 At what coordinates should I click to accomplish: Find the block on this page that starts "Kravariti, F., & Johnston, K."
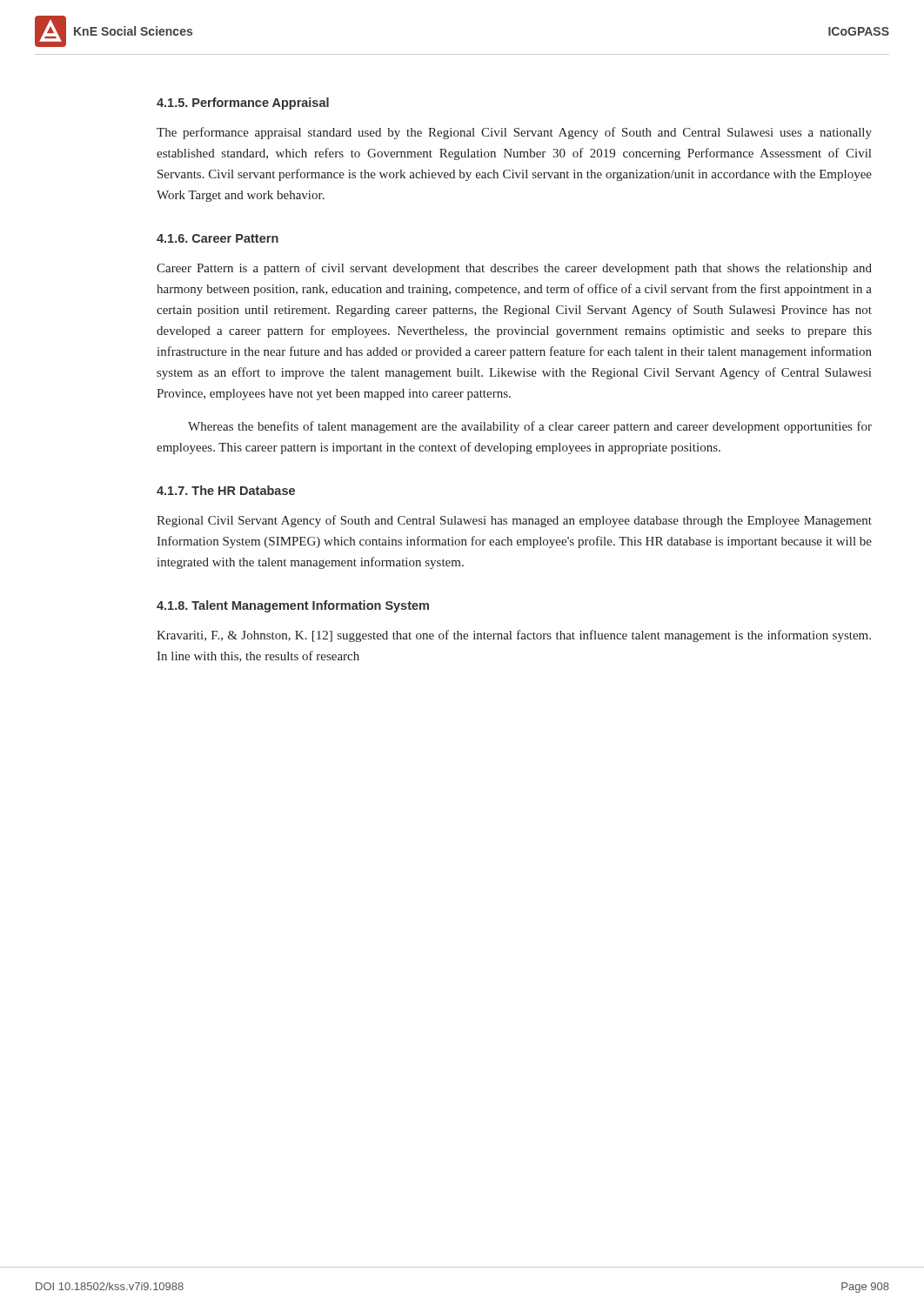click(x=514, y=646)
